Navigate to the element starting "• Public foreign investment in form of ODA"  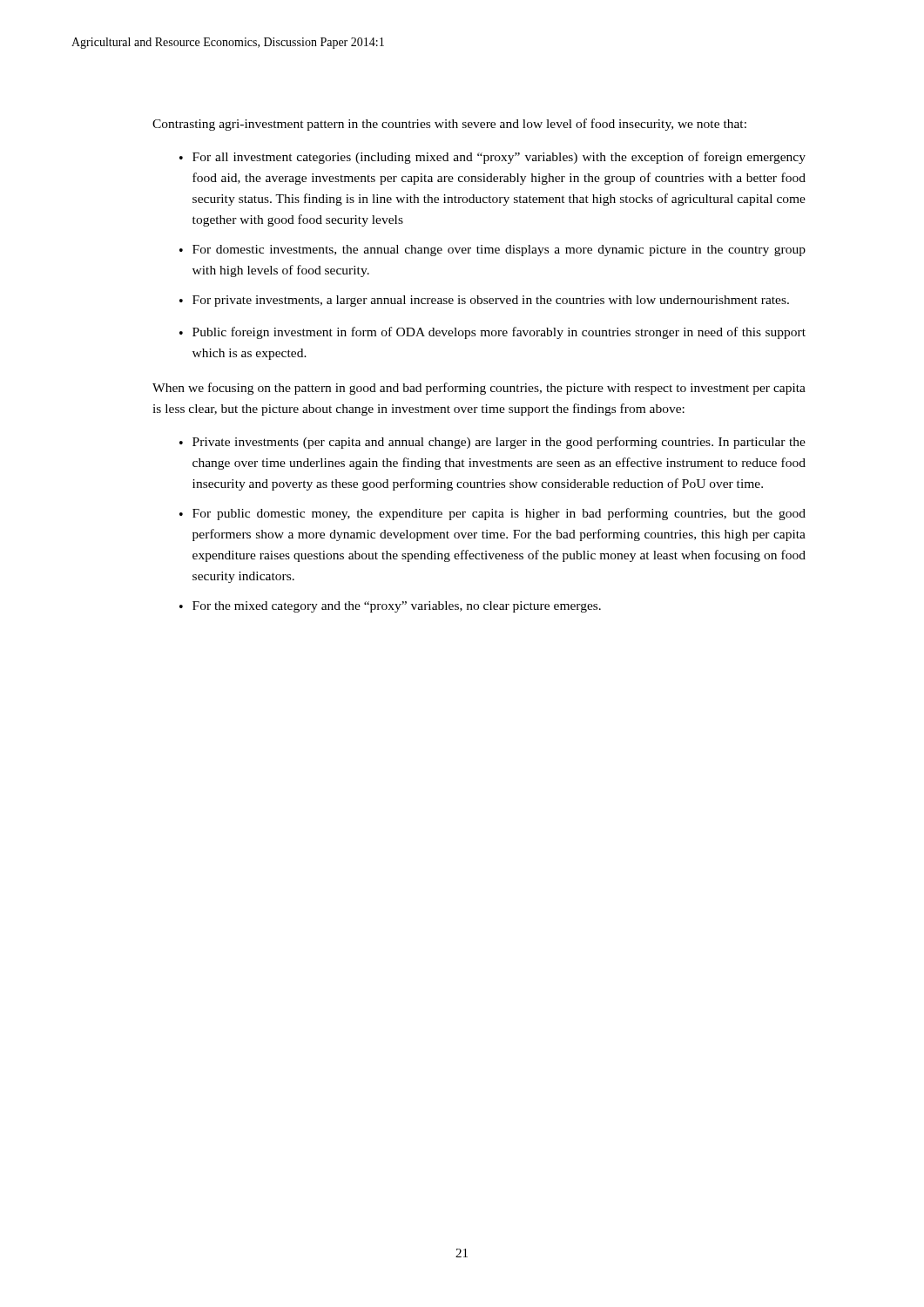click(492, 342)
